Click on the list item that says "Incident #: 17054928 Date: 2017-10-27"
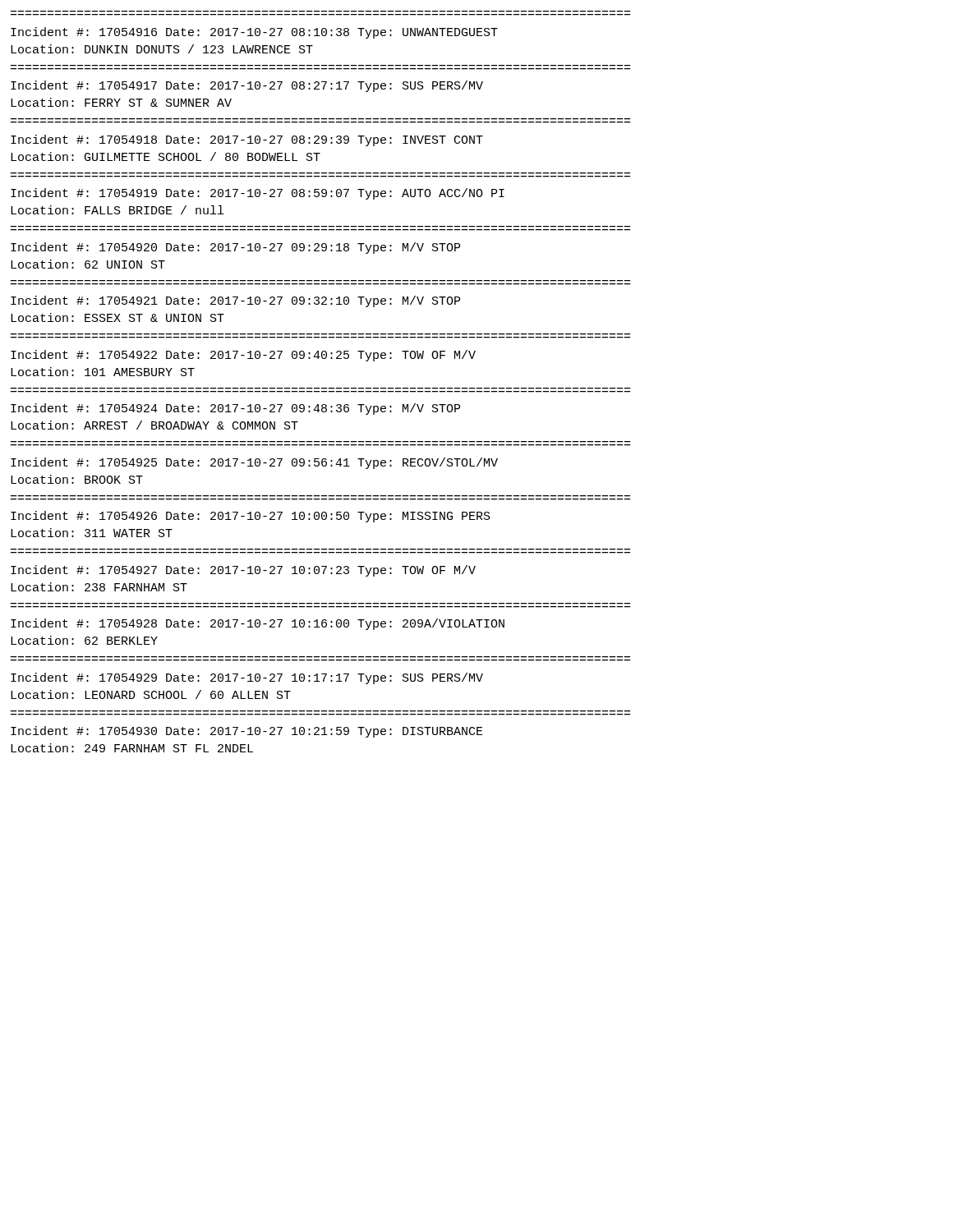Screen dimensions: 1232x953 click(x=258, y=633)
